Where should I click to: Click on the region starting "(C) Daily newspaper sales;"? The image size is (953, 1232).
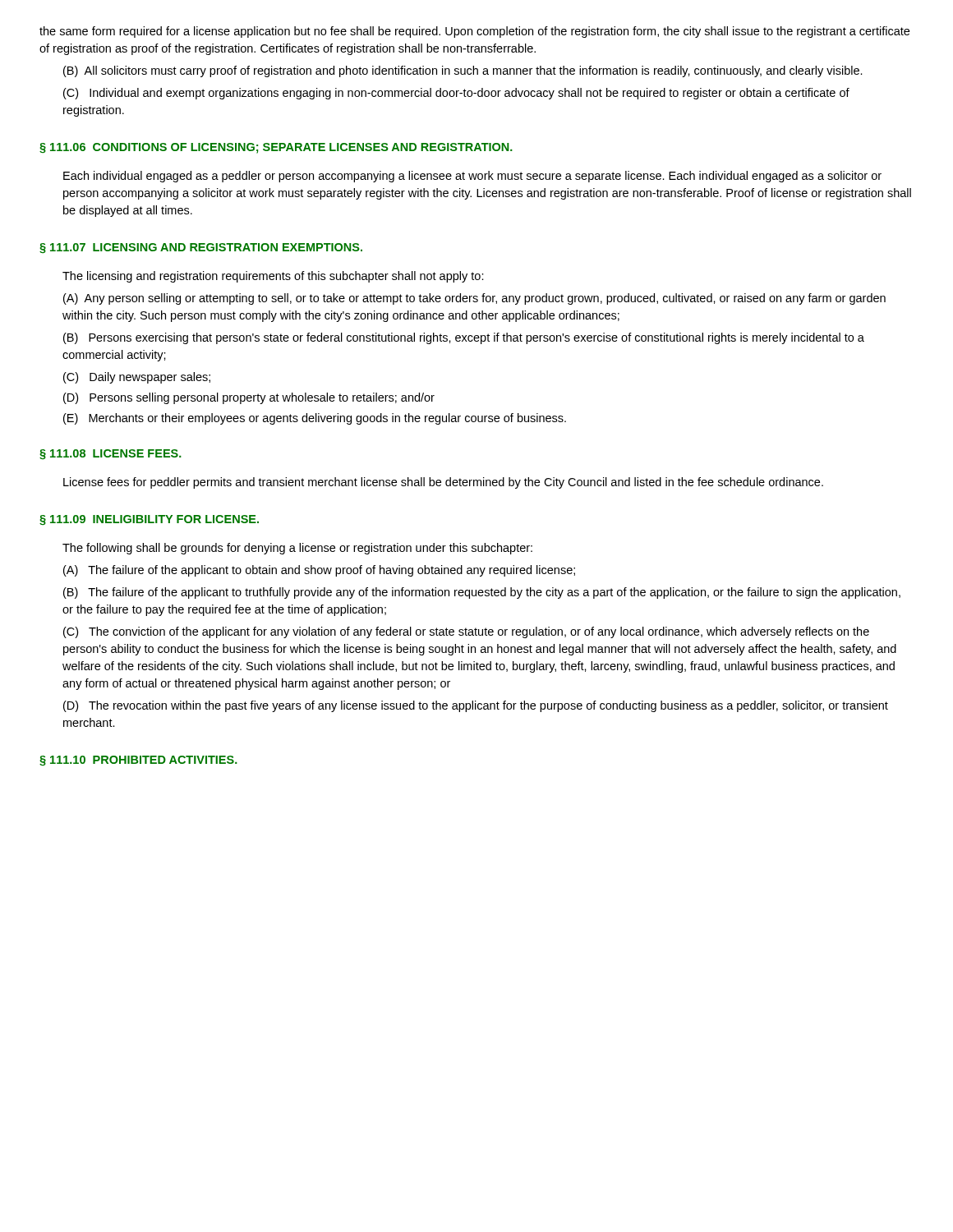[x=137, y=377]
